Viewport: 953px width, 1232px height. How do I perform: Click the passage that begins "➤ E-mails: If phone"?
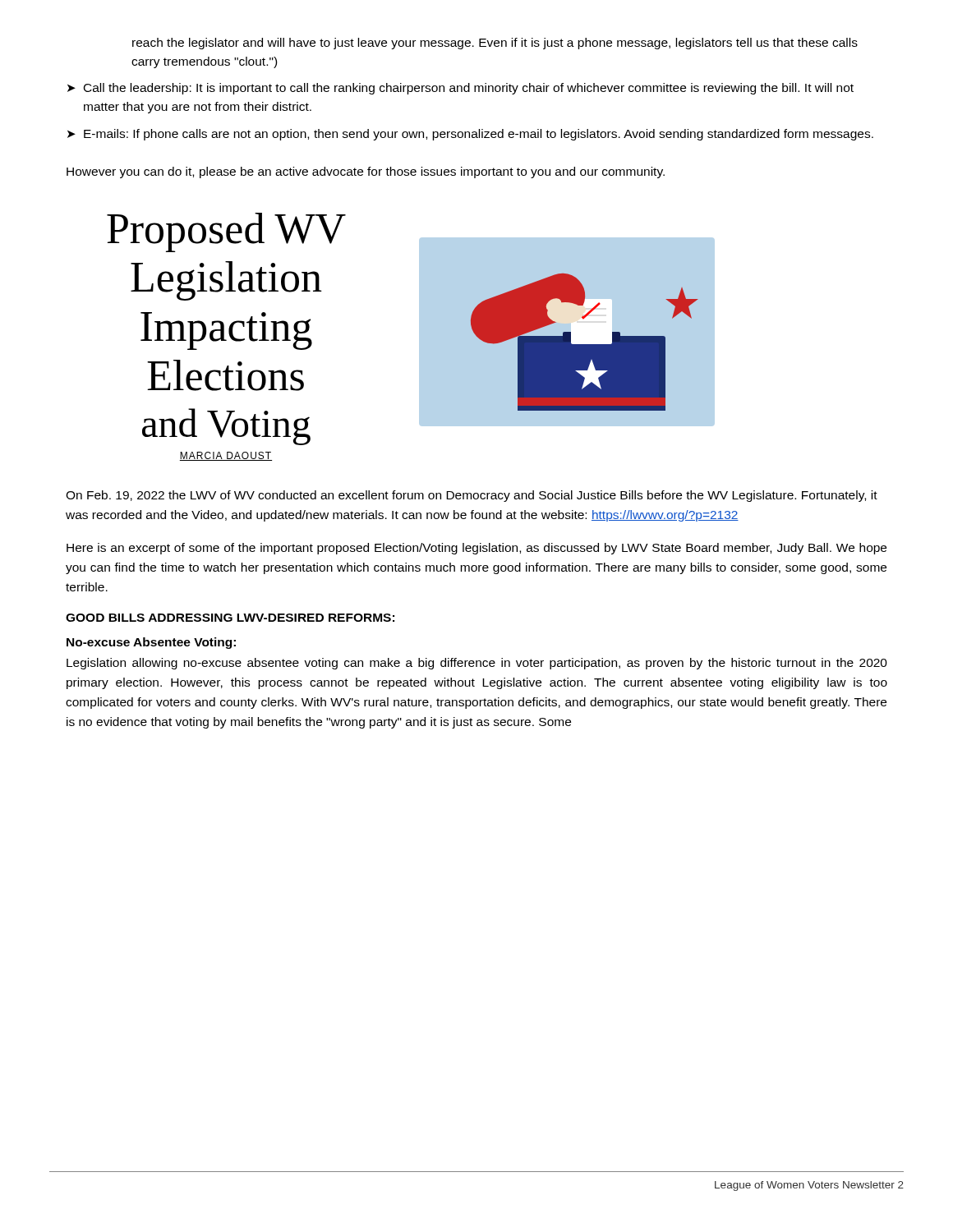coord(476,134)
